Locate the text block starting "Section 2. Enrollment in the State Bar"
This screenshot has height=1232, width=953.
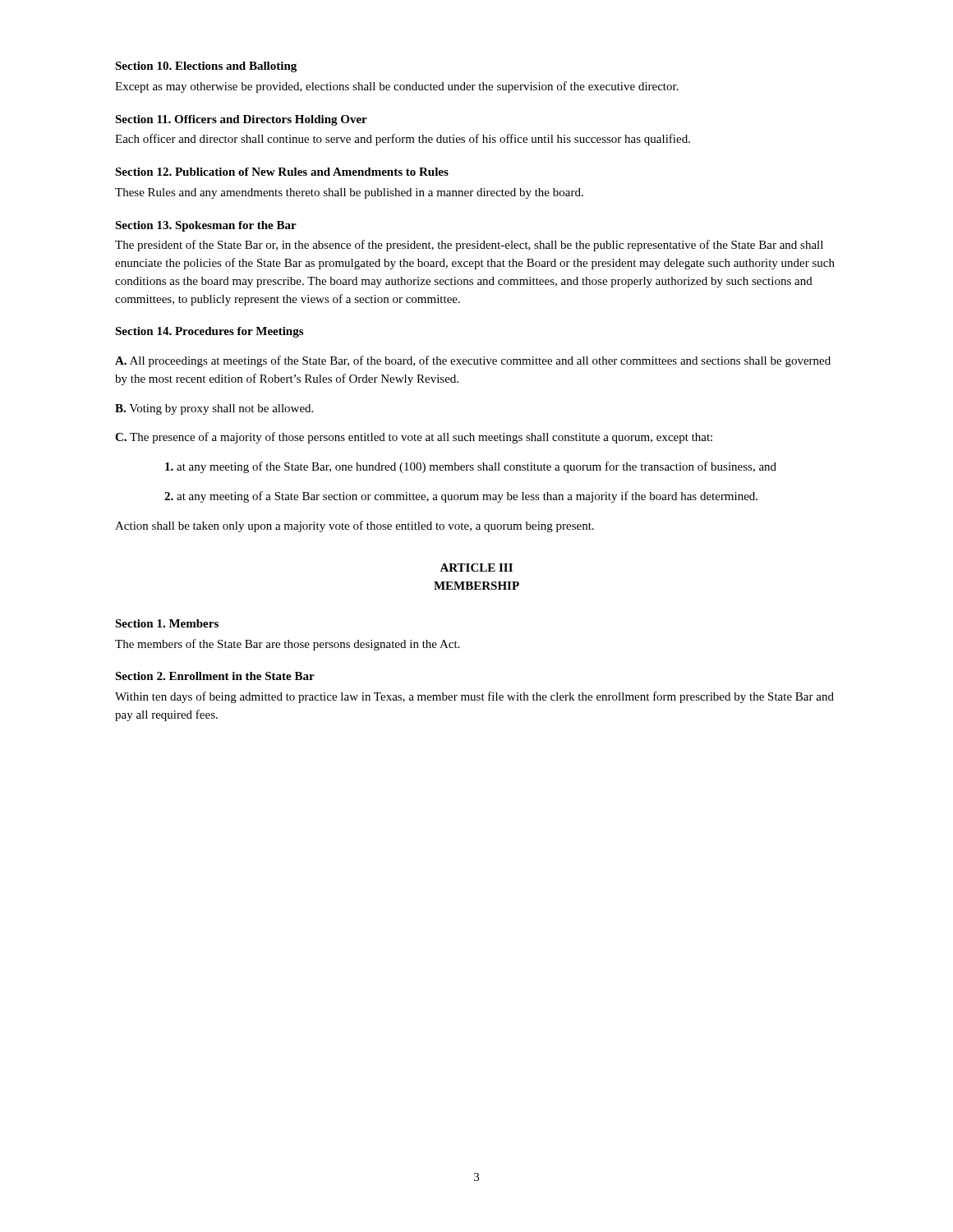[215, 676]
